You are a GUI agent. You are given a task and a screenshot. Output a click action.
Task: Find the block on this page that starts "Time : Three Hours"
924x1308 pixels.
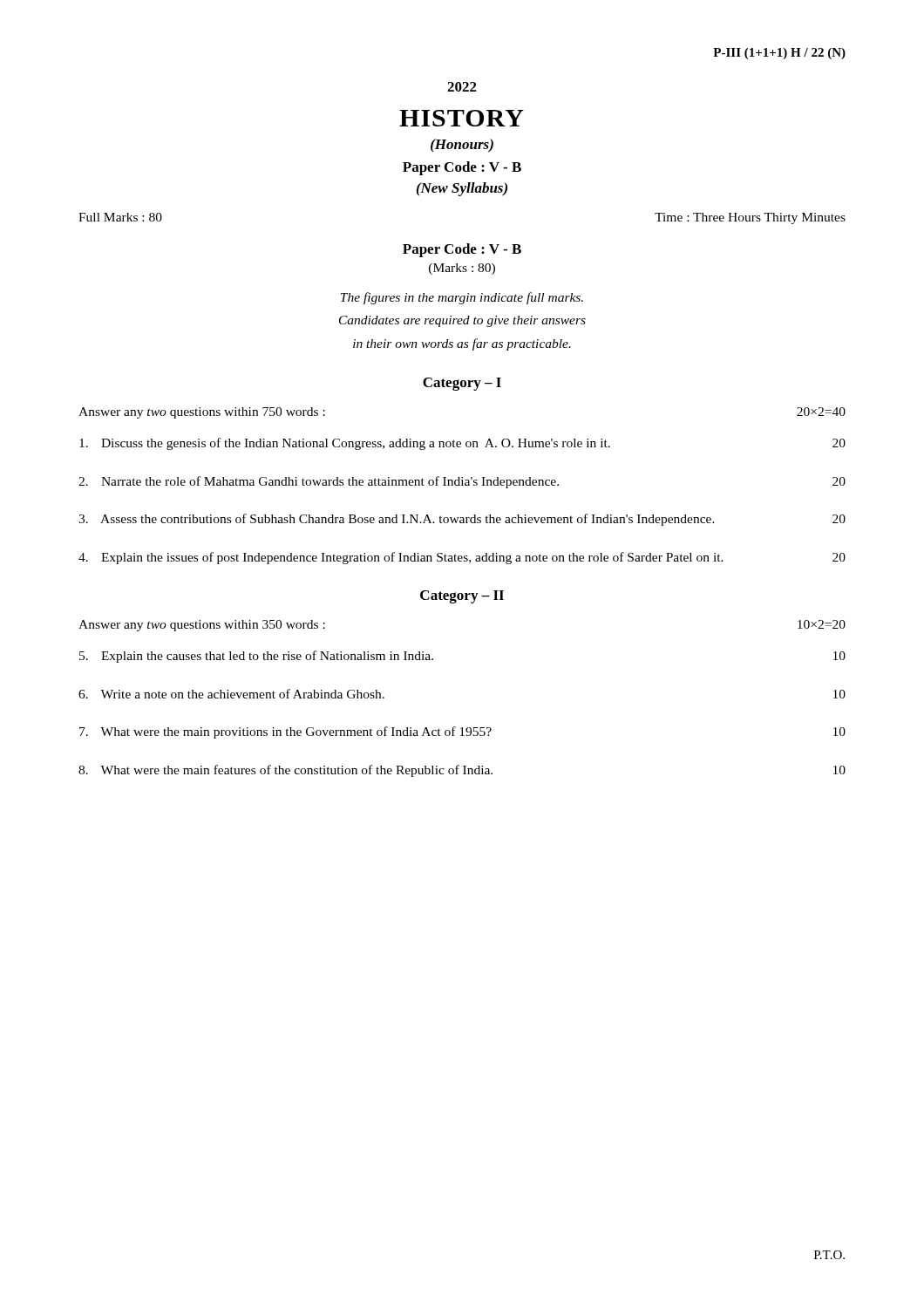(x=750, y=217)
